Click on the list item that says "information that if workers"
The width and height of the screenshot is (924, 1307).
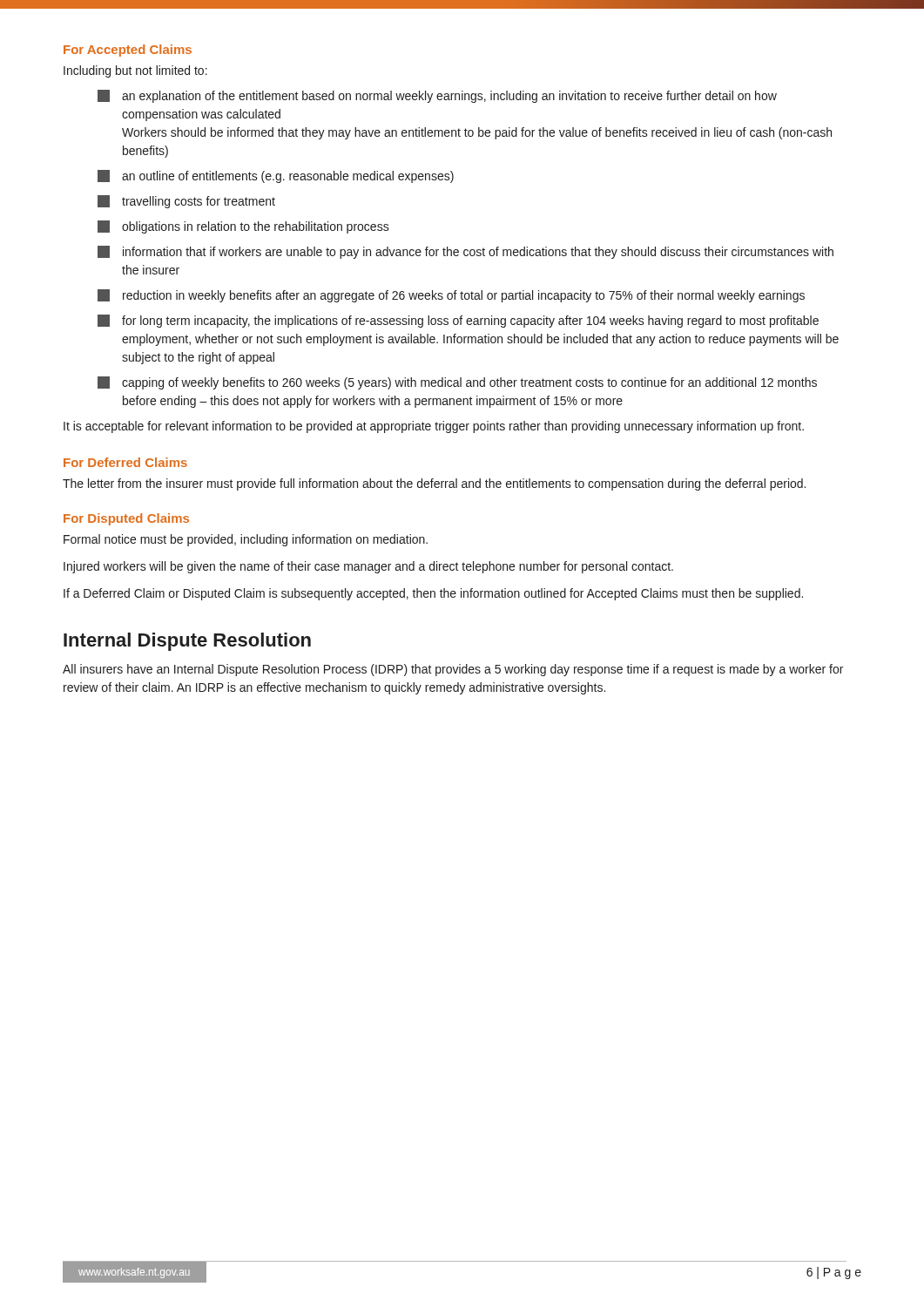click(x=472, y=261)
